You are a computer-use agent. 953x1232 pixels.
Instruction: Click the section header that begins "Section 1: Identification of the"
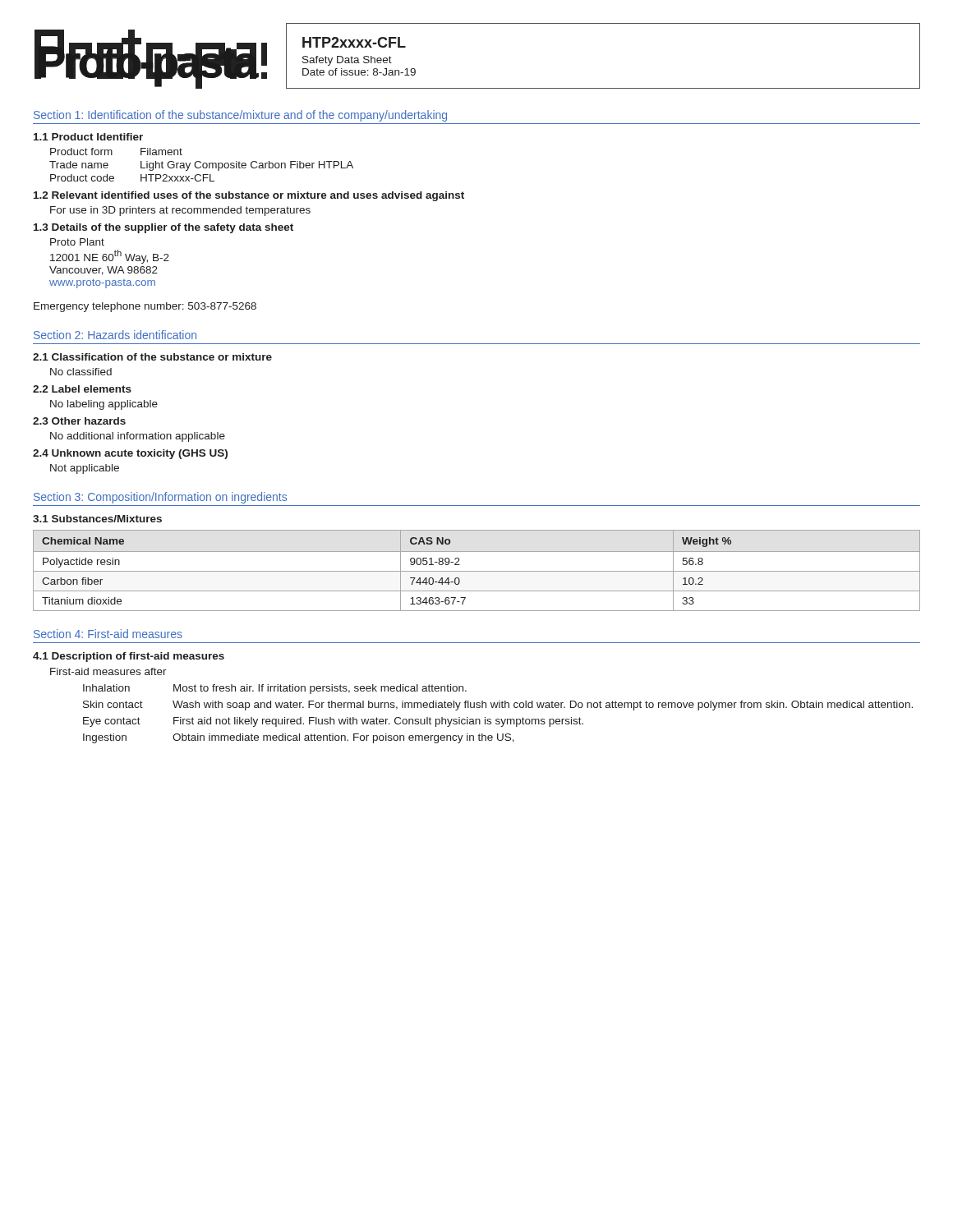[240, 115]
